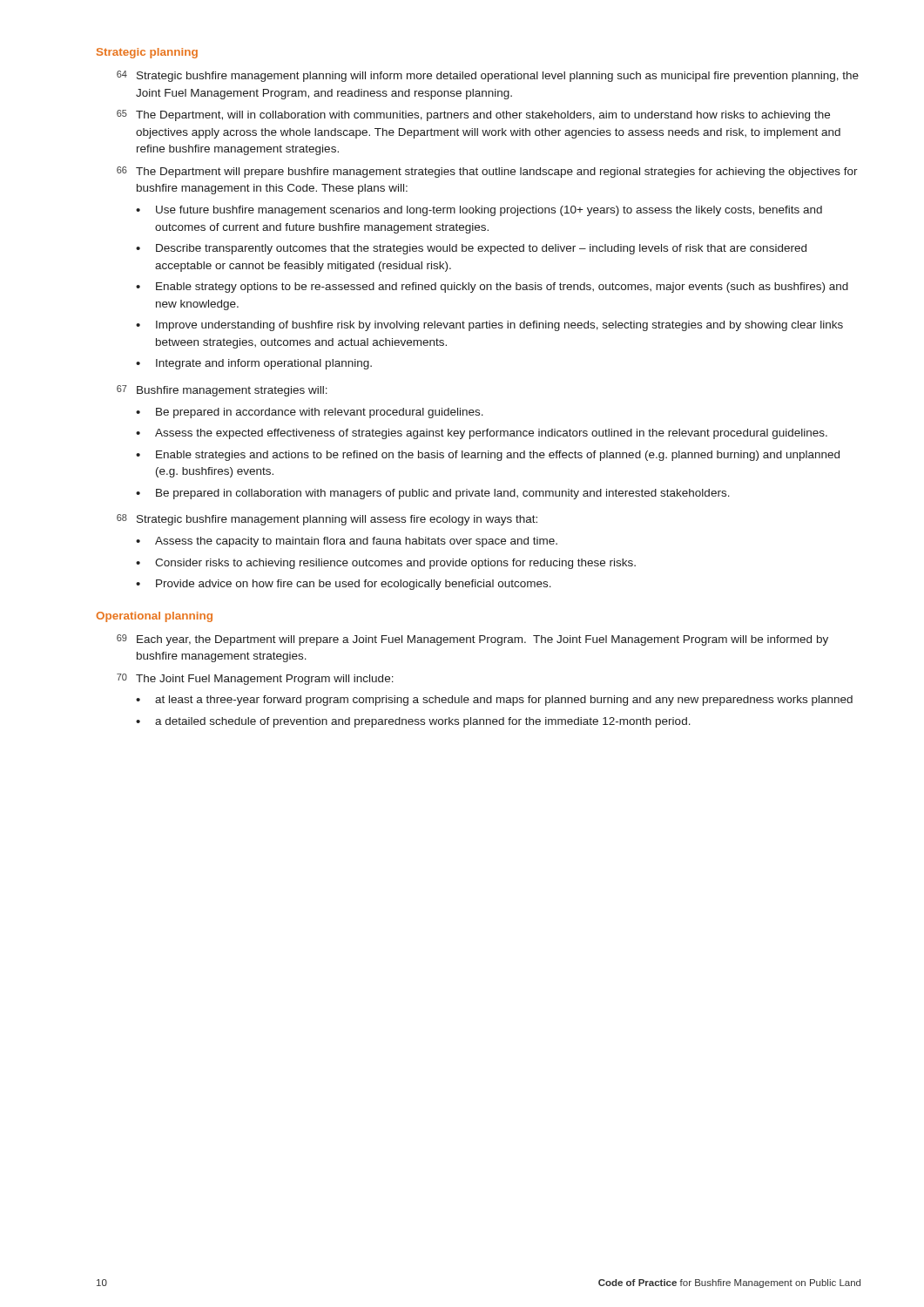
Task: Find "Strategic planning" on this page
Action: coord(147,53)
